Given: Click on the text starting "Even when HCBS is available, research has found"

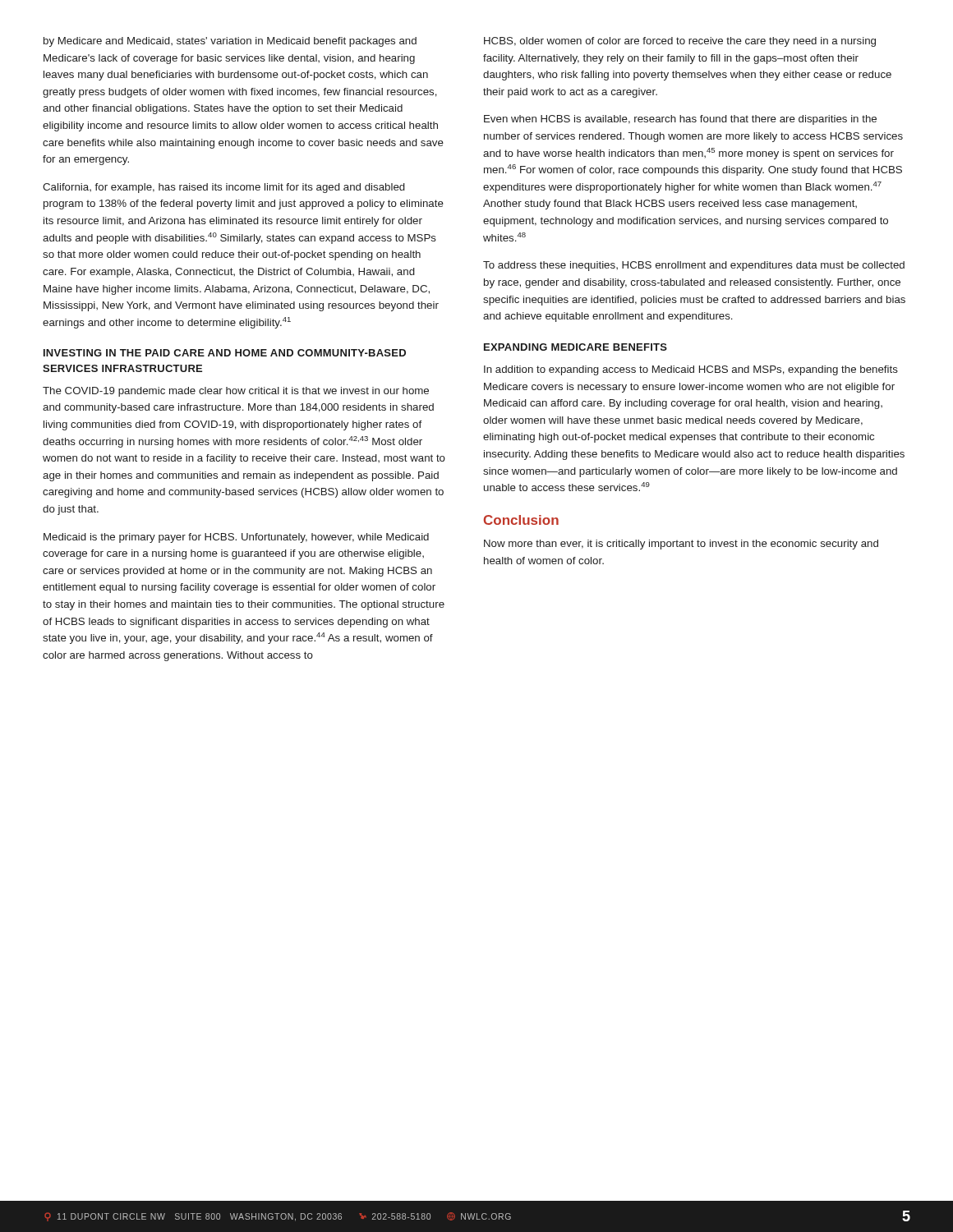Looking at the screenshot, I should (697, 179).
